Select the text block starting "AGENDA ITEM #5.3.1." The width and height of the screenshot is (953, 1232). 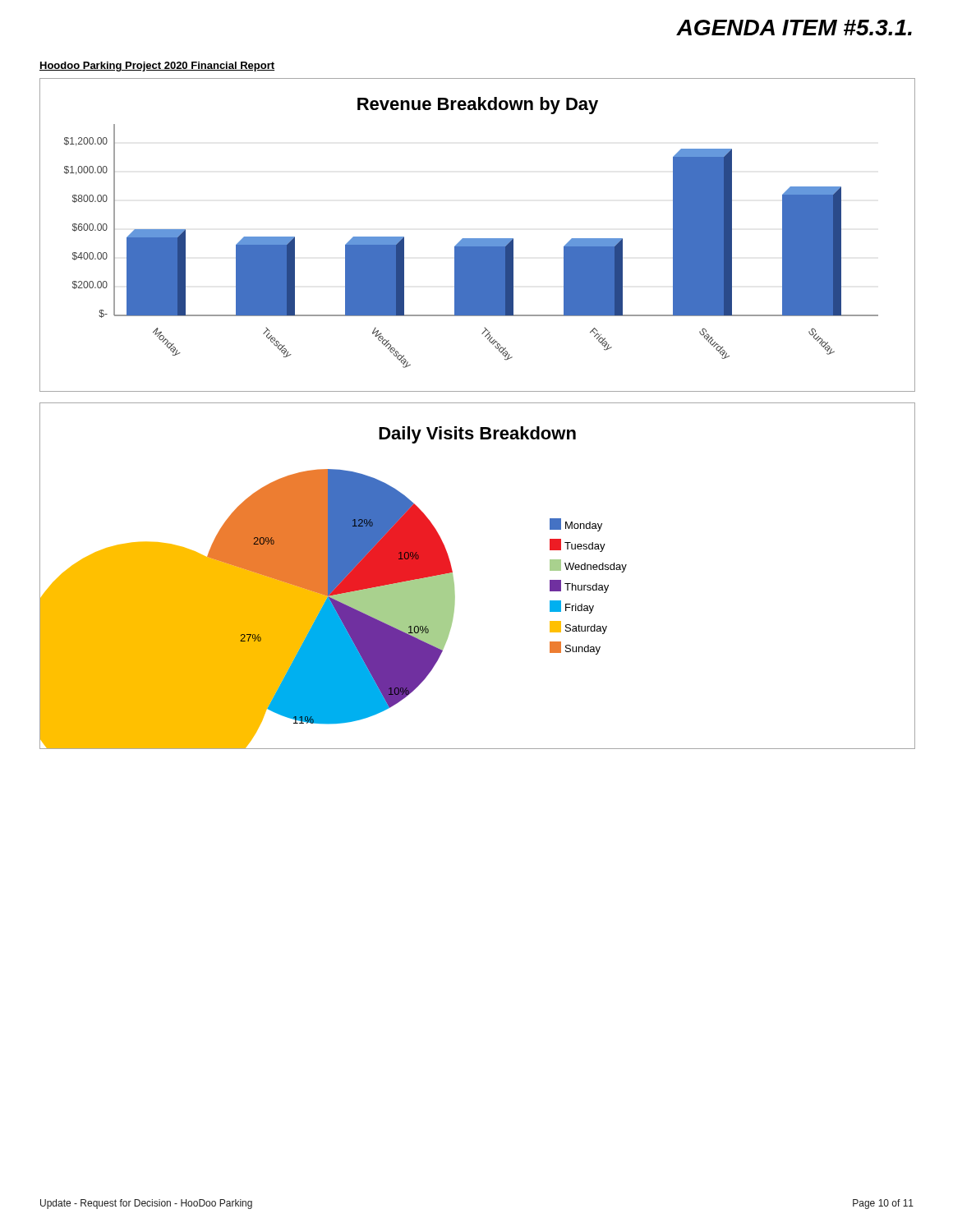pos(795,28)
